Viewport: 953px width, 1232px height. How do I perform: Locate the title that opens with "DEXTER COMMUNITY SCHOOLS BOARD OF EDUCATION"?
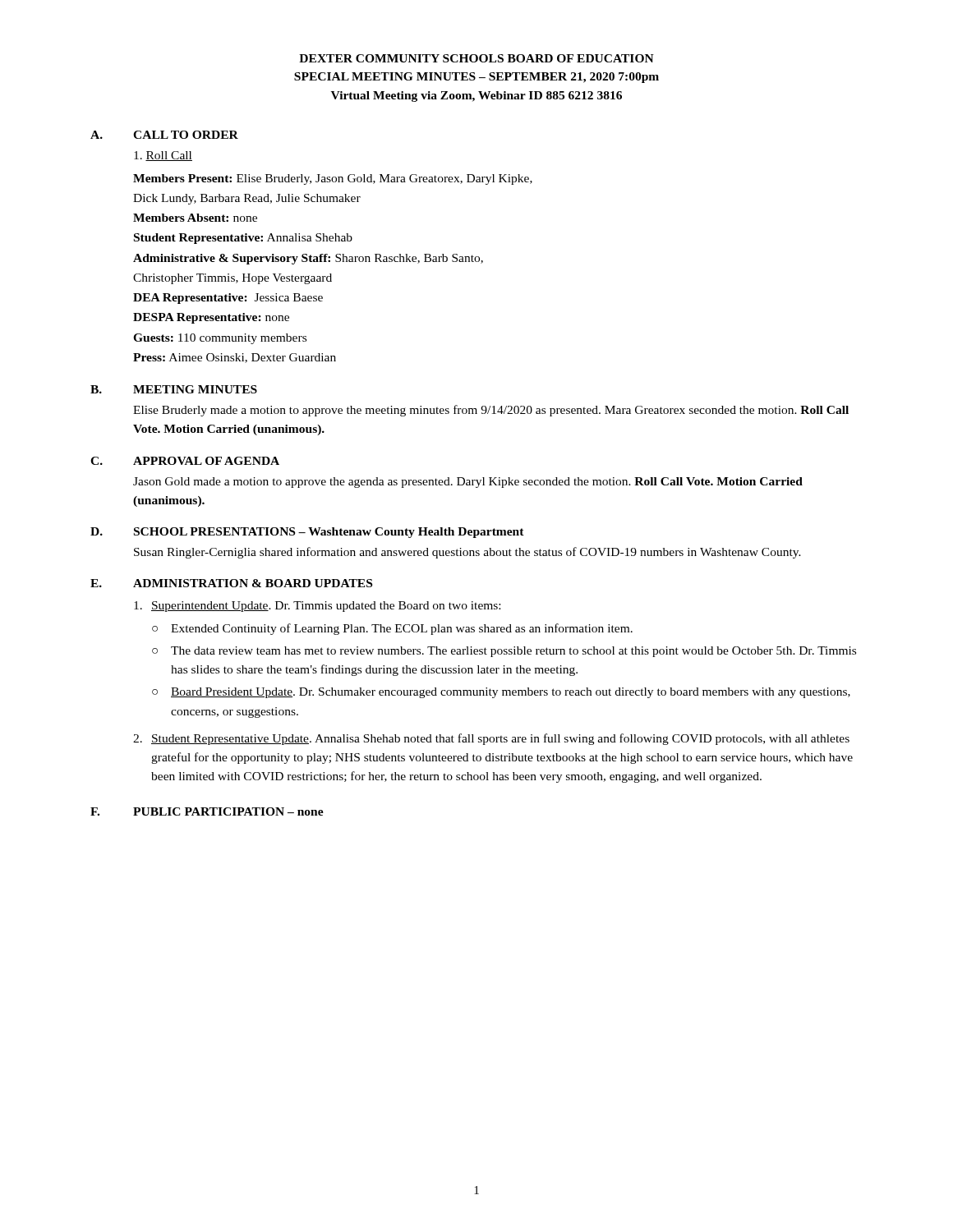coord(476,77)
